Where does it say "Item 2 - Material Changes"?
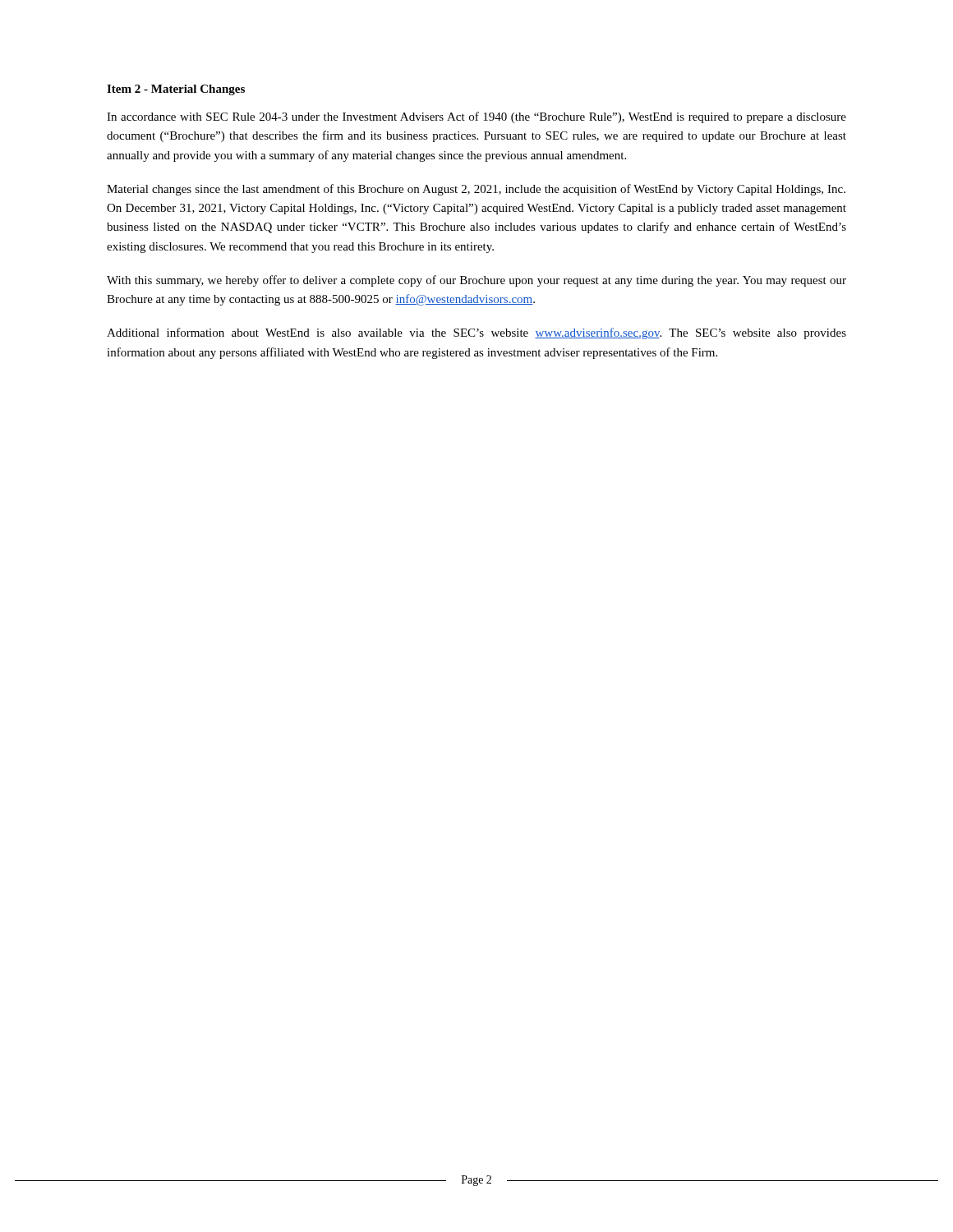This screenshot has width=953, height=1232. point(176,89)
